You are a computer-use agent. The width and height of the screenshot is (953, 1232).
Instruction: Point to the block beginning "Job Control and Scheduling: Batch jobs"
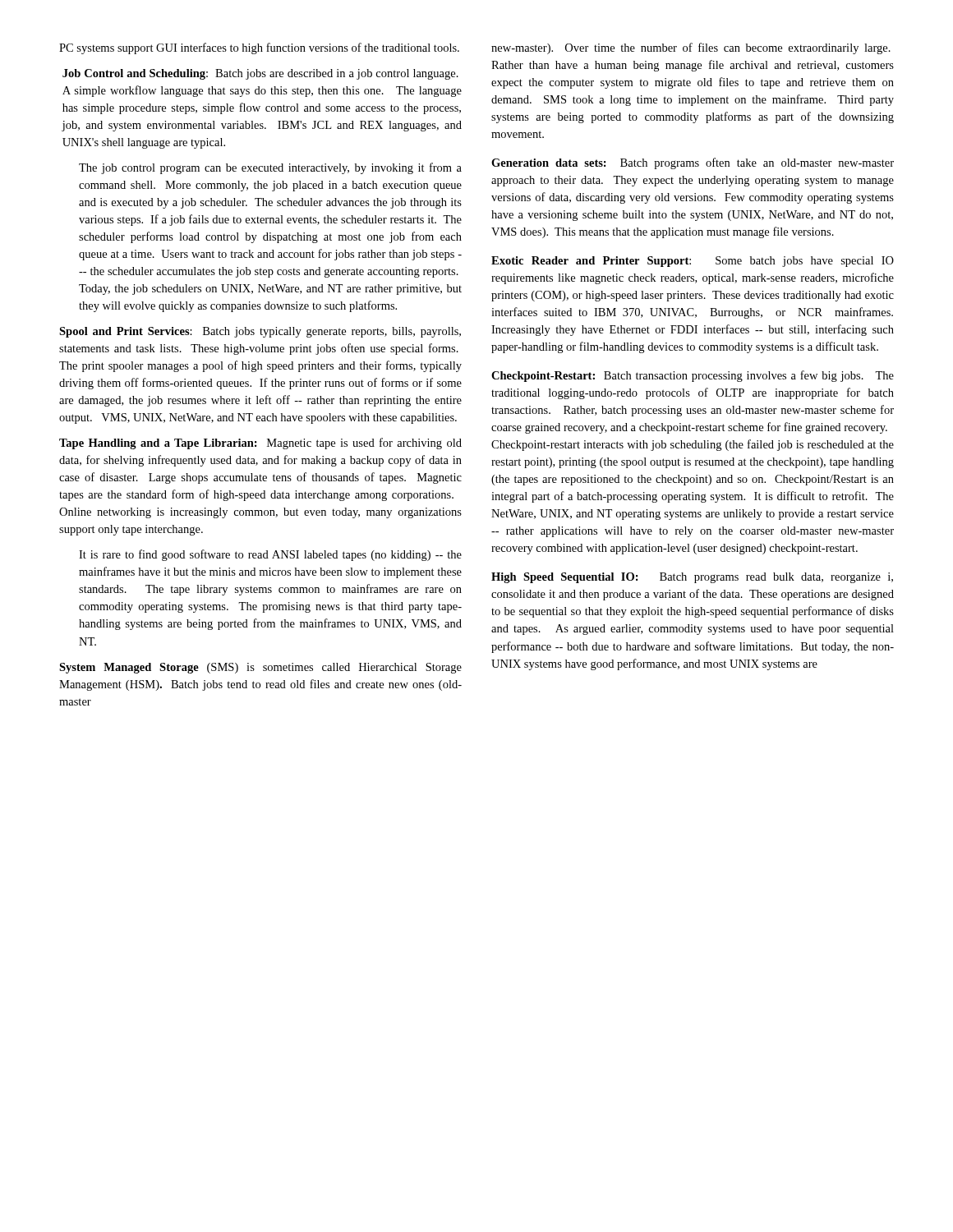point(260,108)
